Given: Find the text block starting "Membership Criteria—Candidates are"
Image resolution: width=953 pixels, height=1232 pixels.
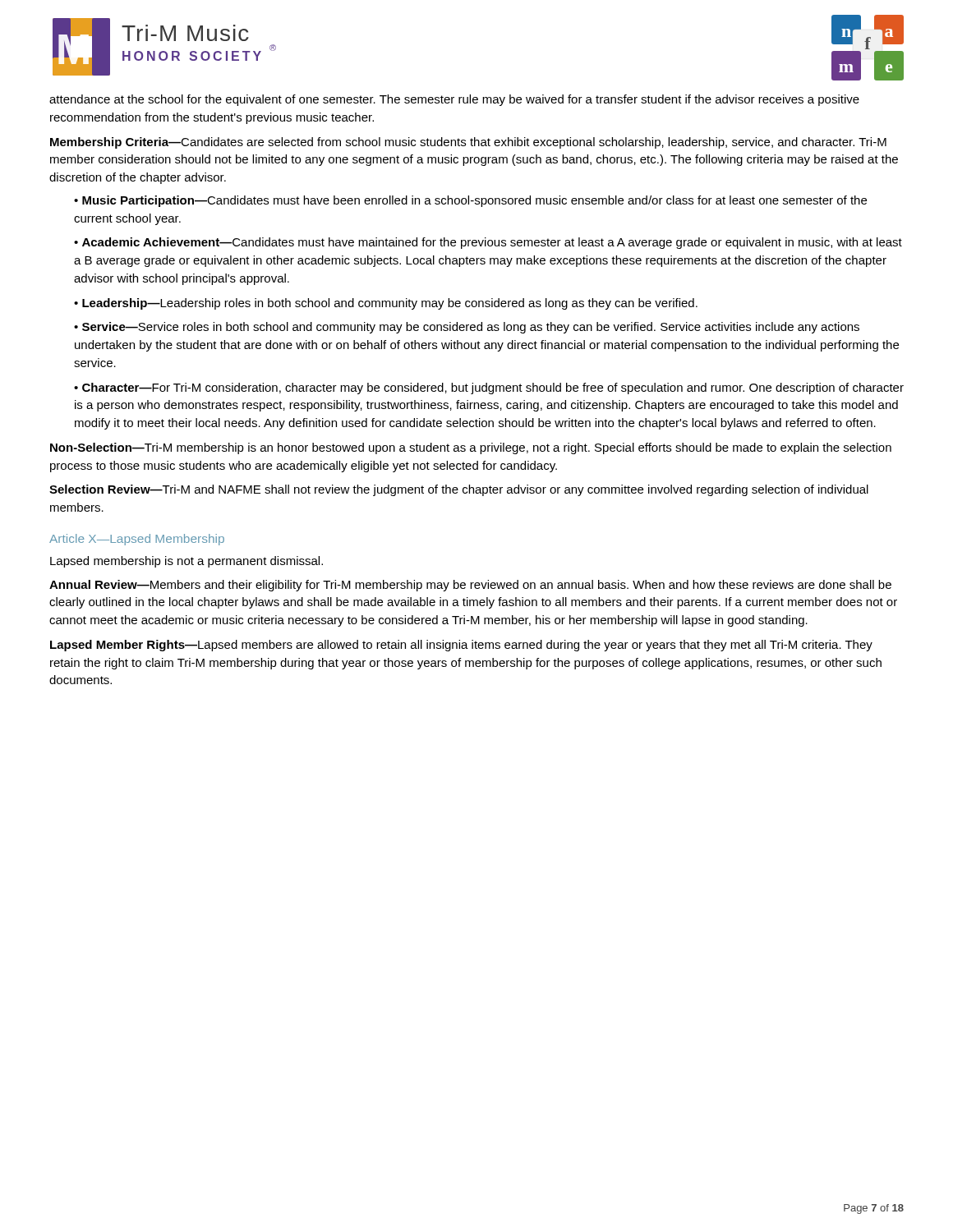Looking at the screenshot, I should click(474, 159).
